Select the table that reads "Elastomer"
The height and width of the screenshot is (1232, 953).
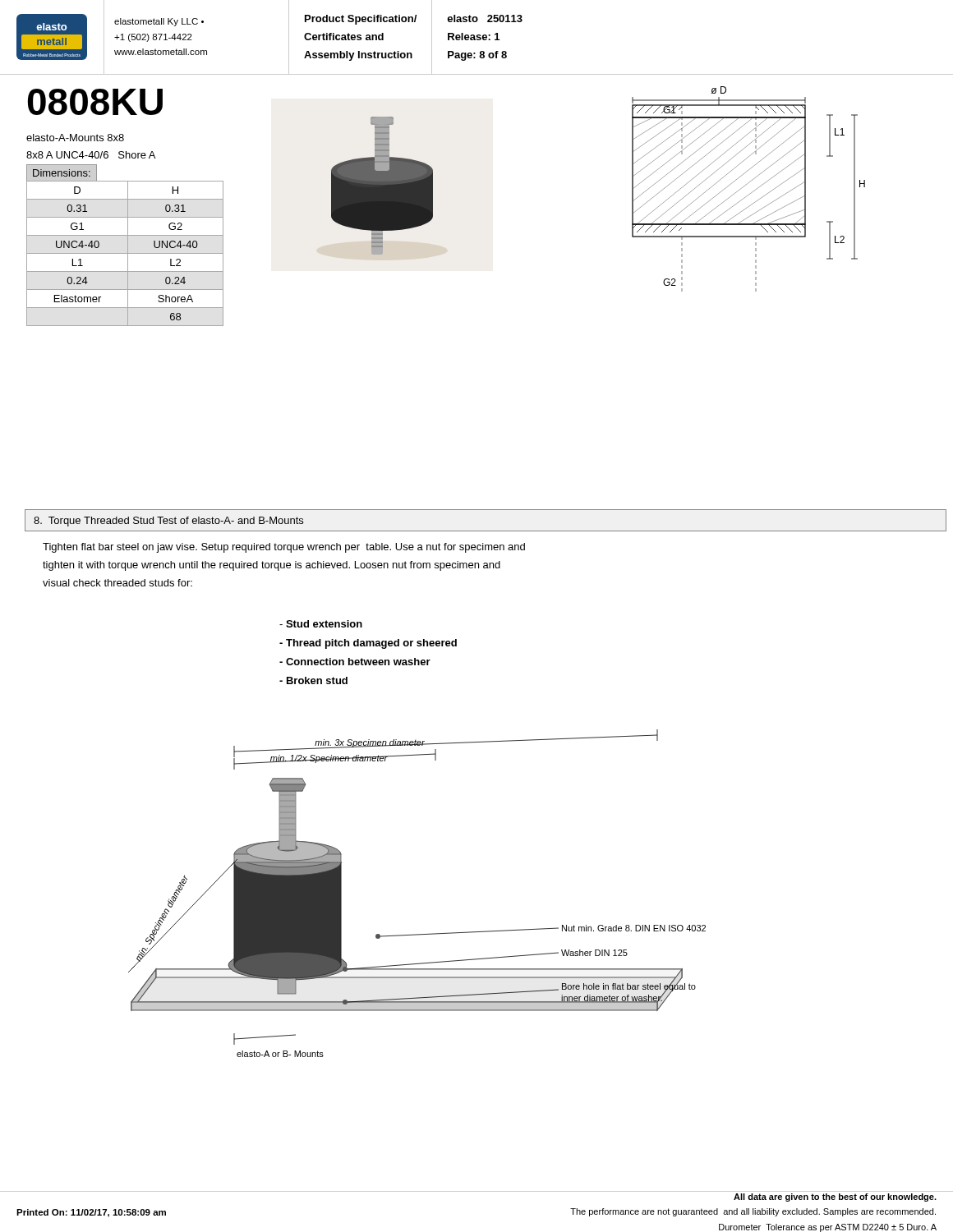(x=125, y=245)
